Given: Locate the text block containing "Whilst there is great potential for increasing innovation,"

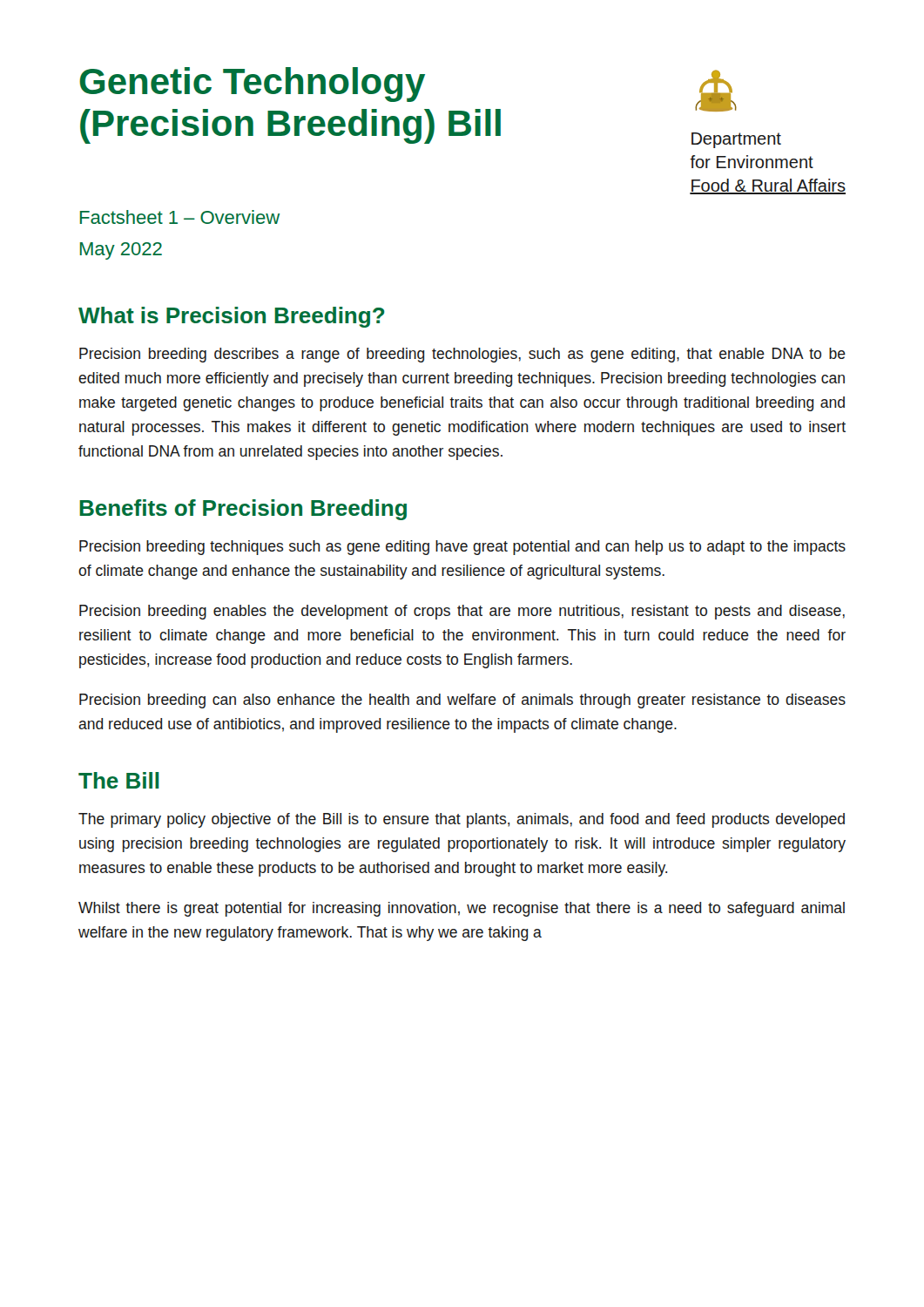Looking at the screenshot, I should click(x=462, y=920).
